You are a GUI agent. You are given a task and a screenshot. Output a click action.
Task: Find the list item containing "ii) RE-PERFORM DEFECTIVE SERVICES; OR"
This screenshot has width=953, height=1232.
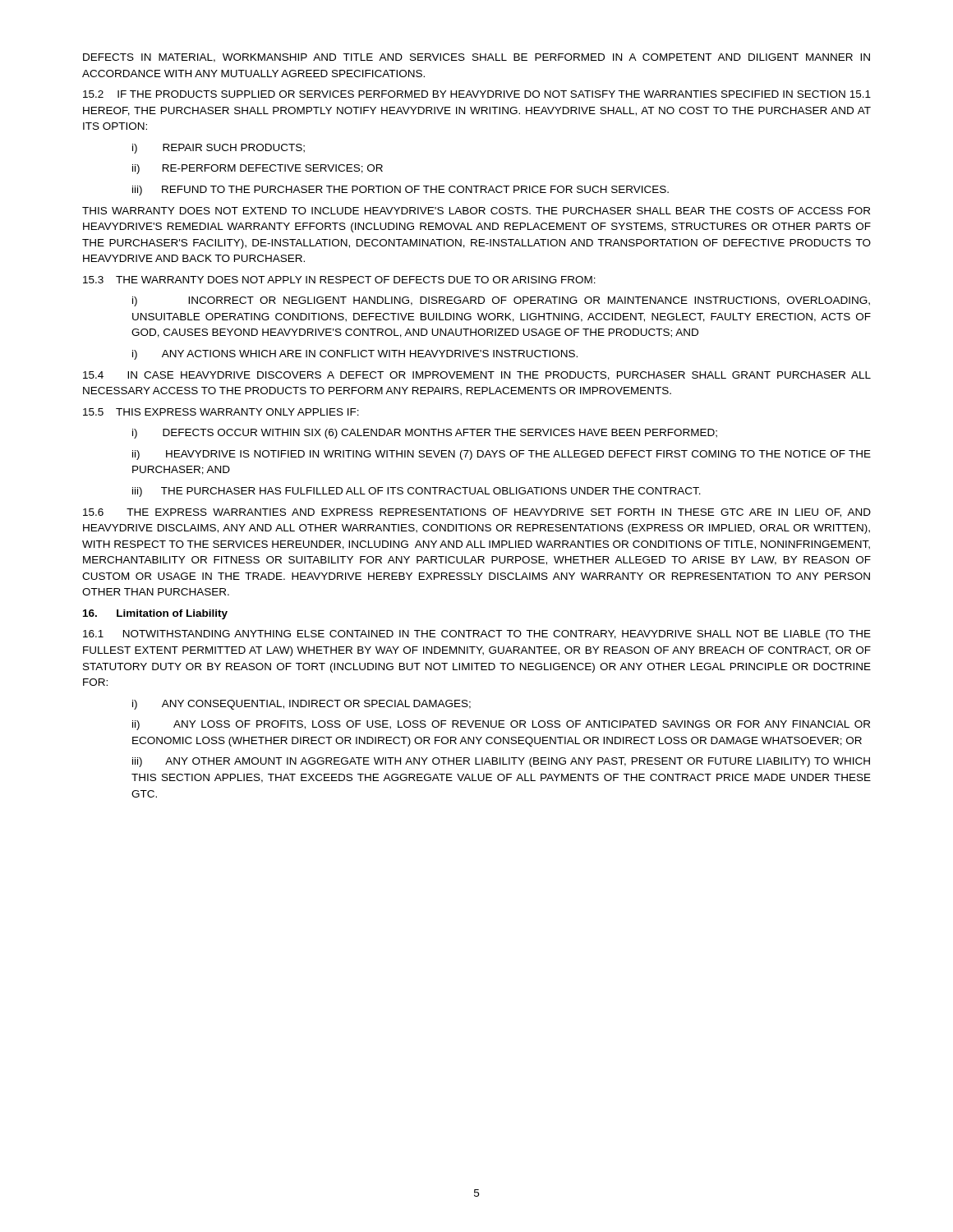pos(258,169)
